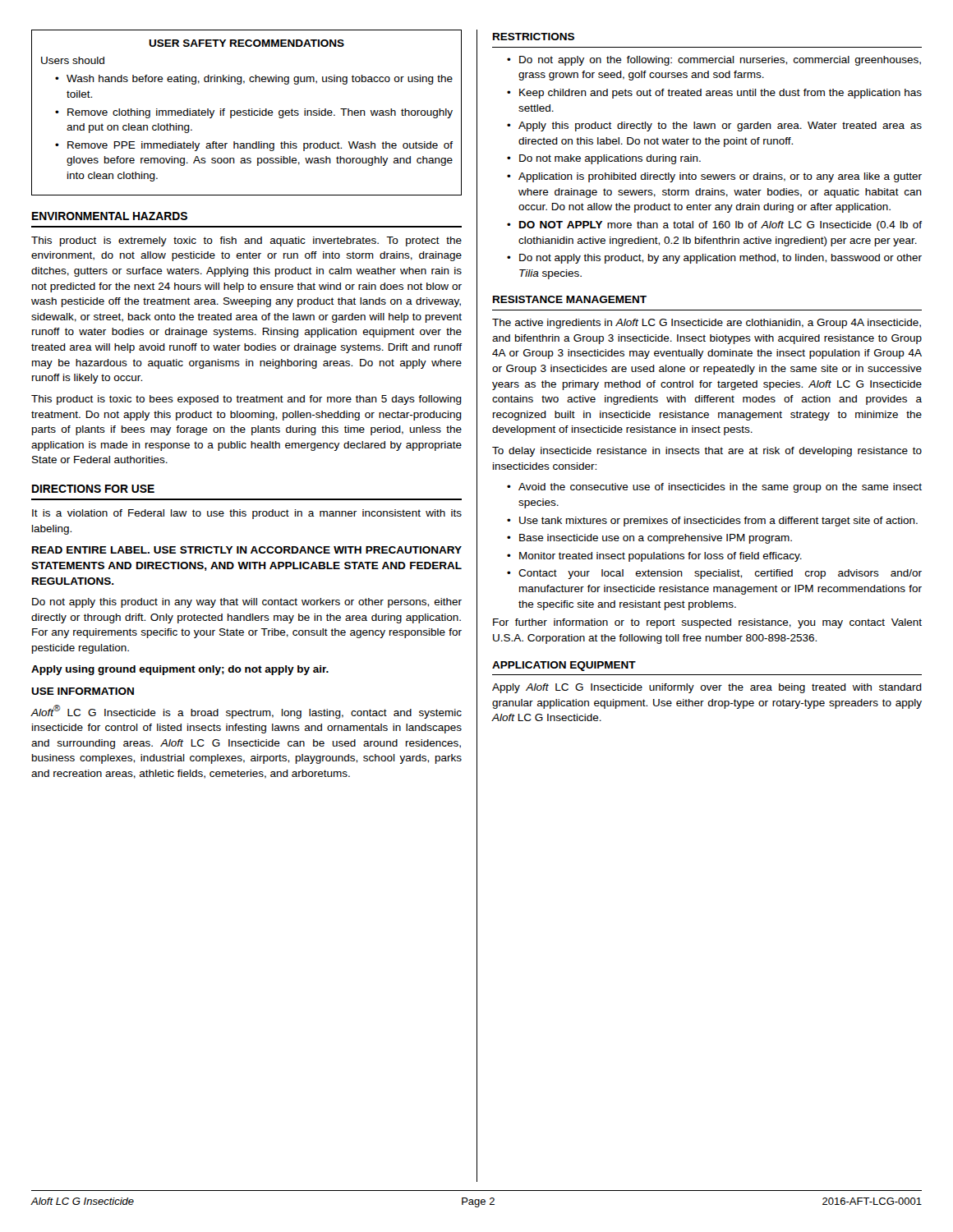Point to the block beginning "Do not apply on the"
Viewport: 953px width, 1232px height.
click(720, 67)
